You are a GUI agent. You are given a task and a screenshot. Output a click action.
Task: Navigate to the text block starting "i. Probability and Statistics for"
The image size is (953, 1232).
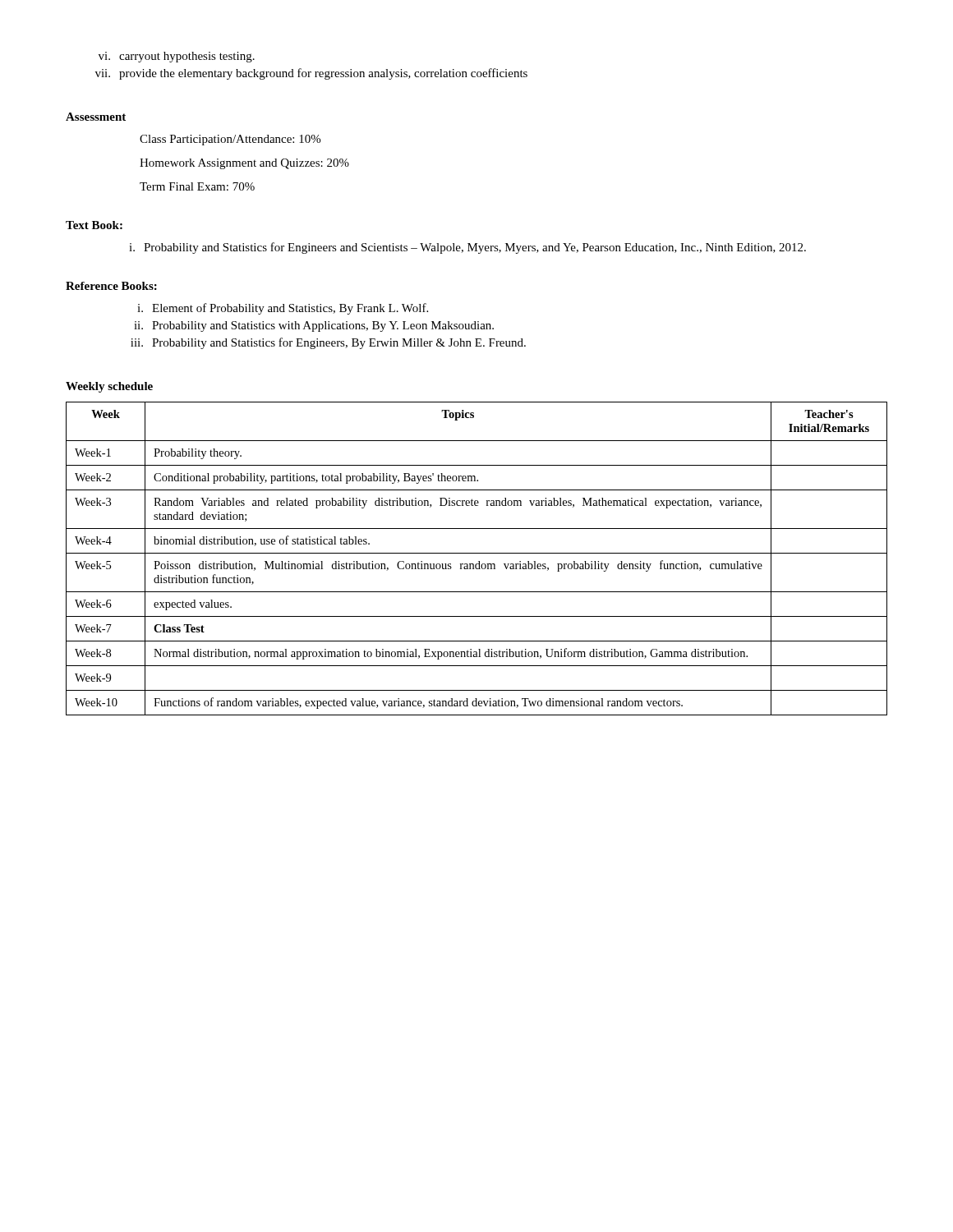pyautogui.click(x=489, y=248)
